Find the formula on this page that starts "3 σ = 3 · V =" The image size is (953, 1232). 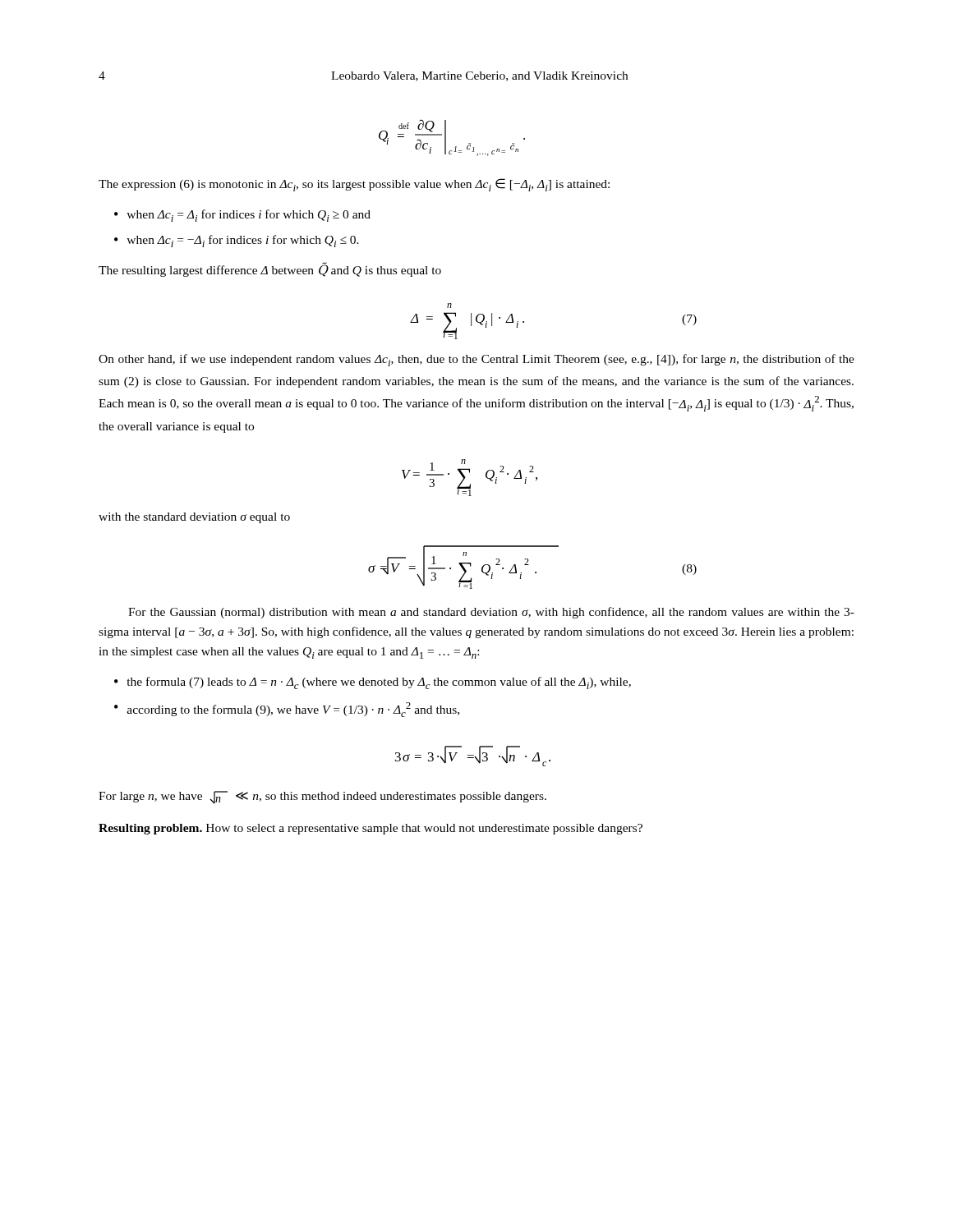[x=476, y=755]
